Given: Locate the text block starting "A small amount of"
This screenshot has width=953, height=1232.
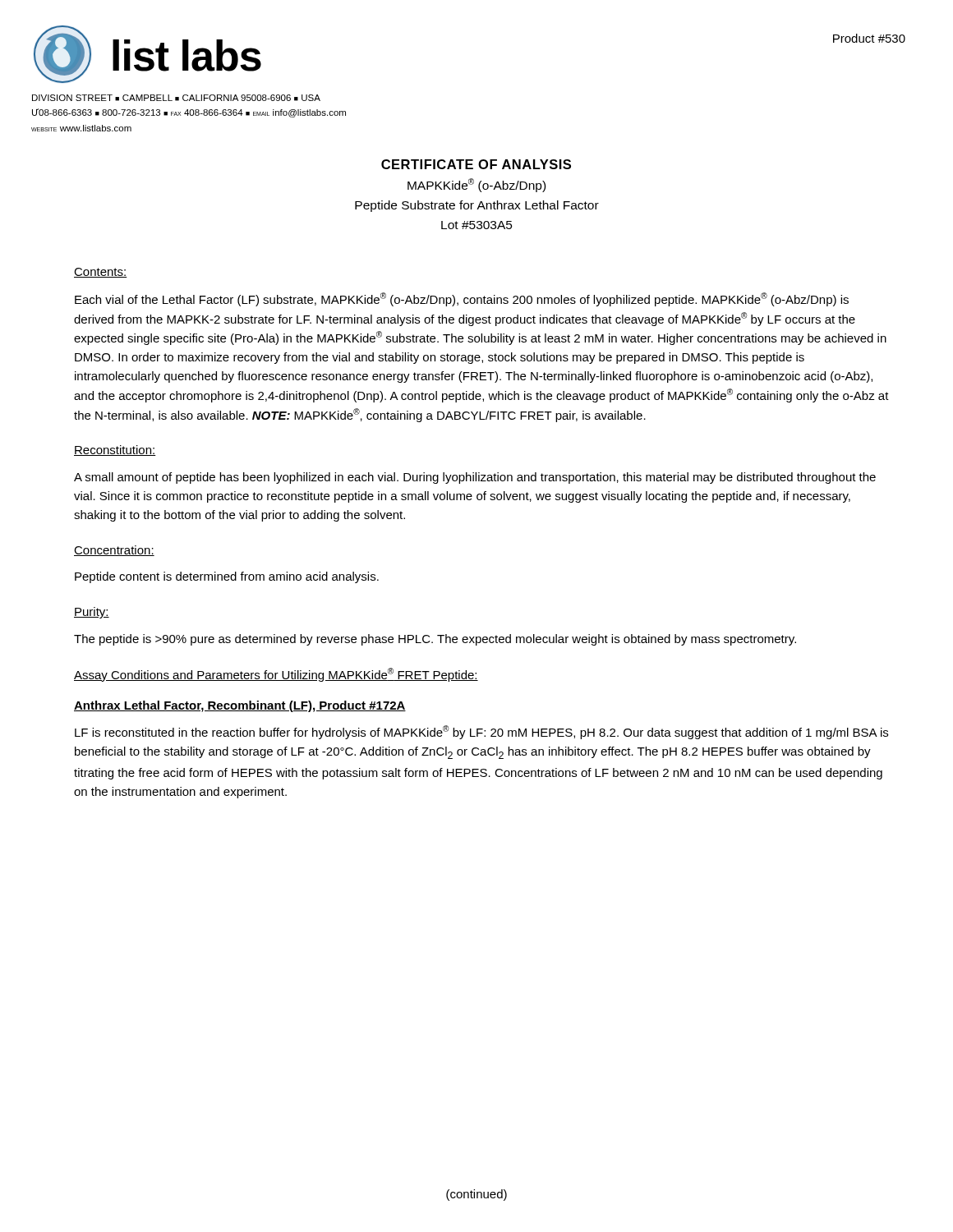Looking at the screenshot, I should 475,496.
